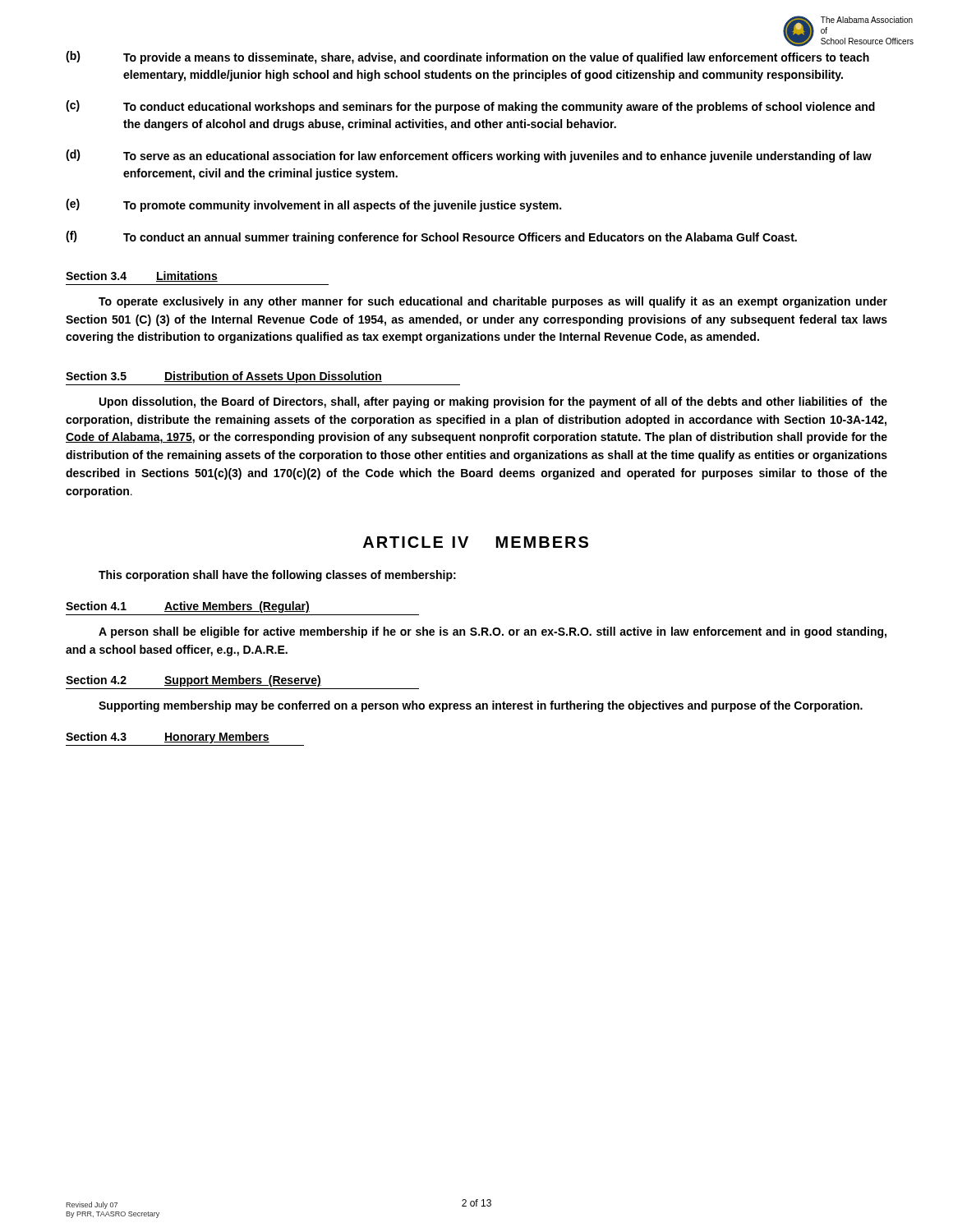
Task: Click the passage that begins "Upon dissolution, the"
Action: (476, 446)
